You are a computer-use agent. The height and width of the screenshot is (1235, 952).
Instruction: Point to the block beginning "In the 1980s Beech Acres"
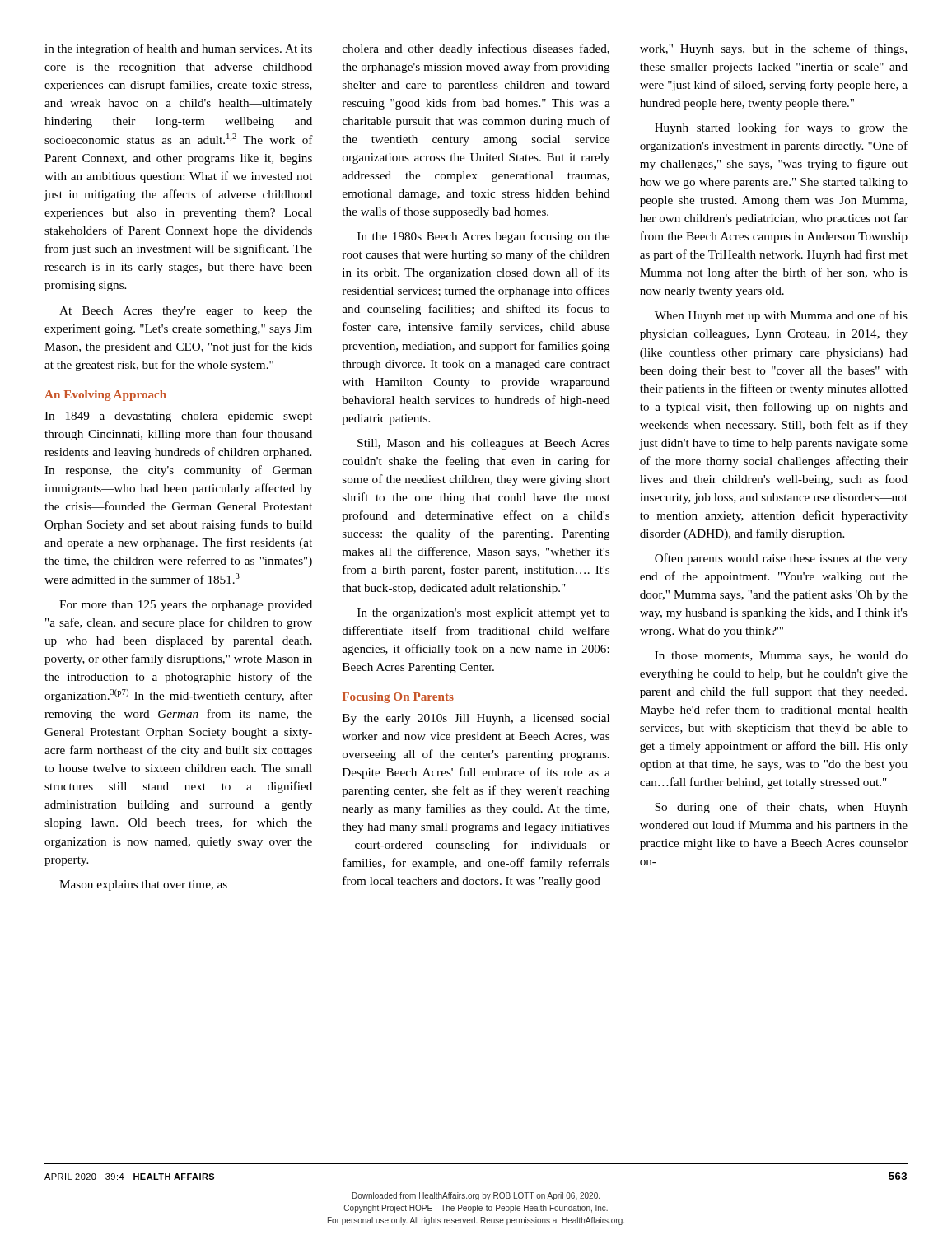(476, 327)
